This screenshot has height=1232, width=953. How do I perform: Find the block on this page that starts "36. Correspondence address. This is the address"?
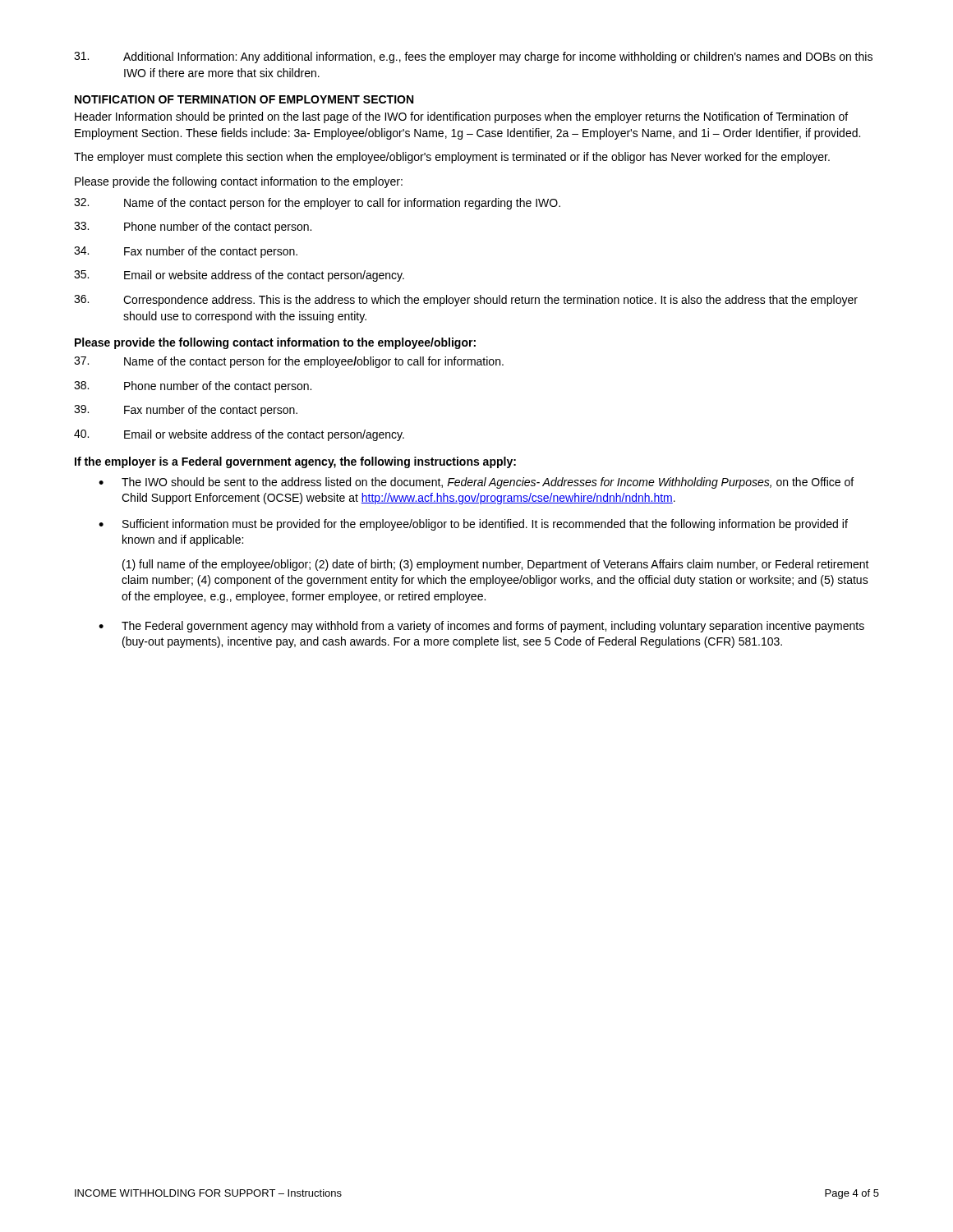476,308
